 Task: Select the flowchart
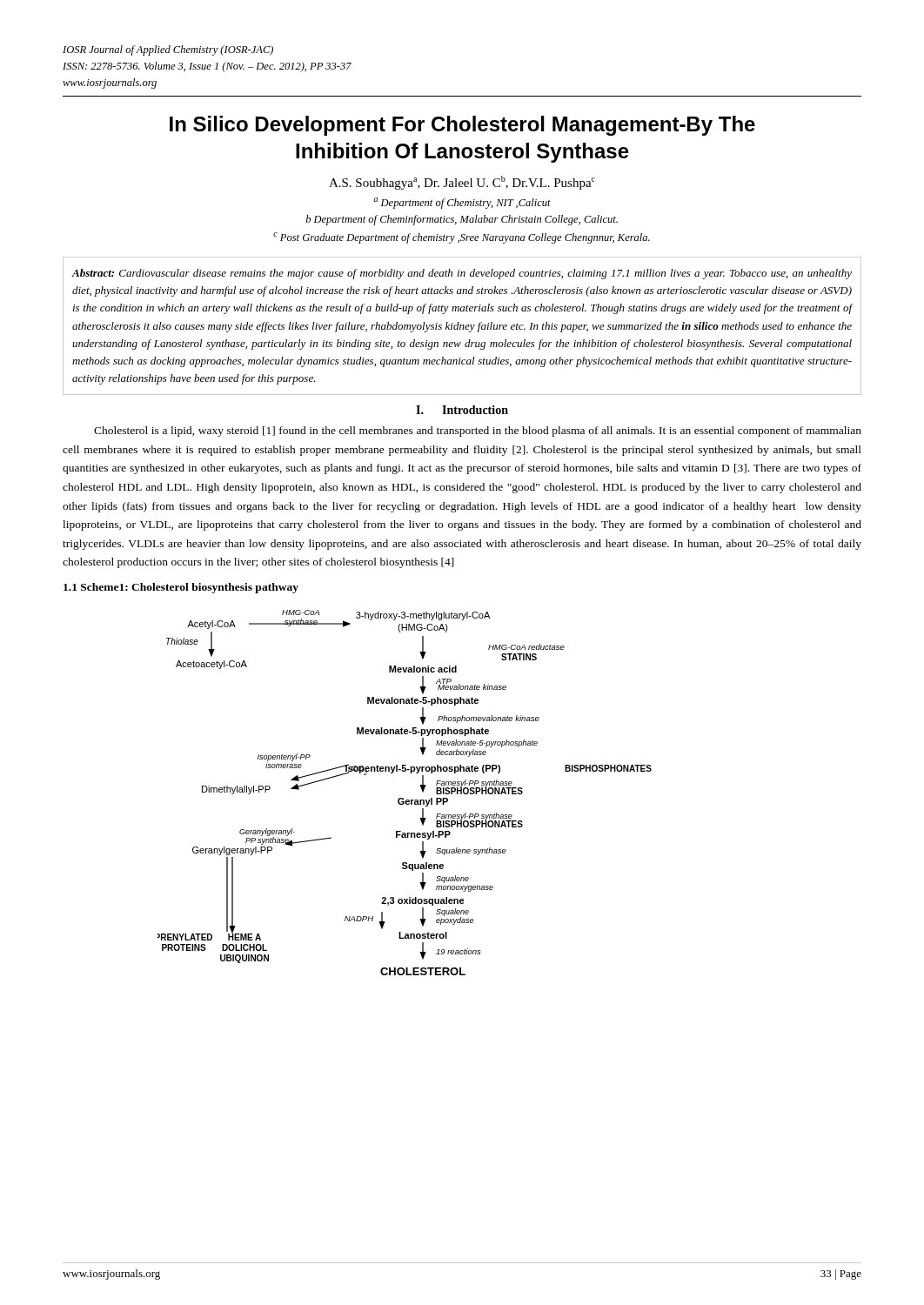(462, 846)
